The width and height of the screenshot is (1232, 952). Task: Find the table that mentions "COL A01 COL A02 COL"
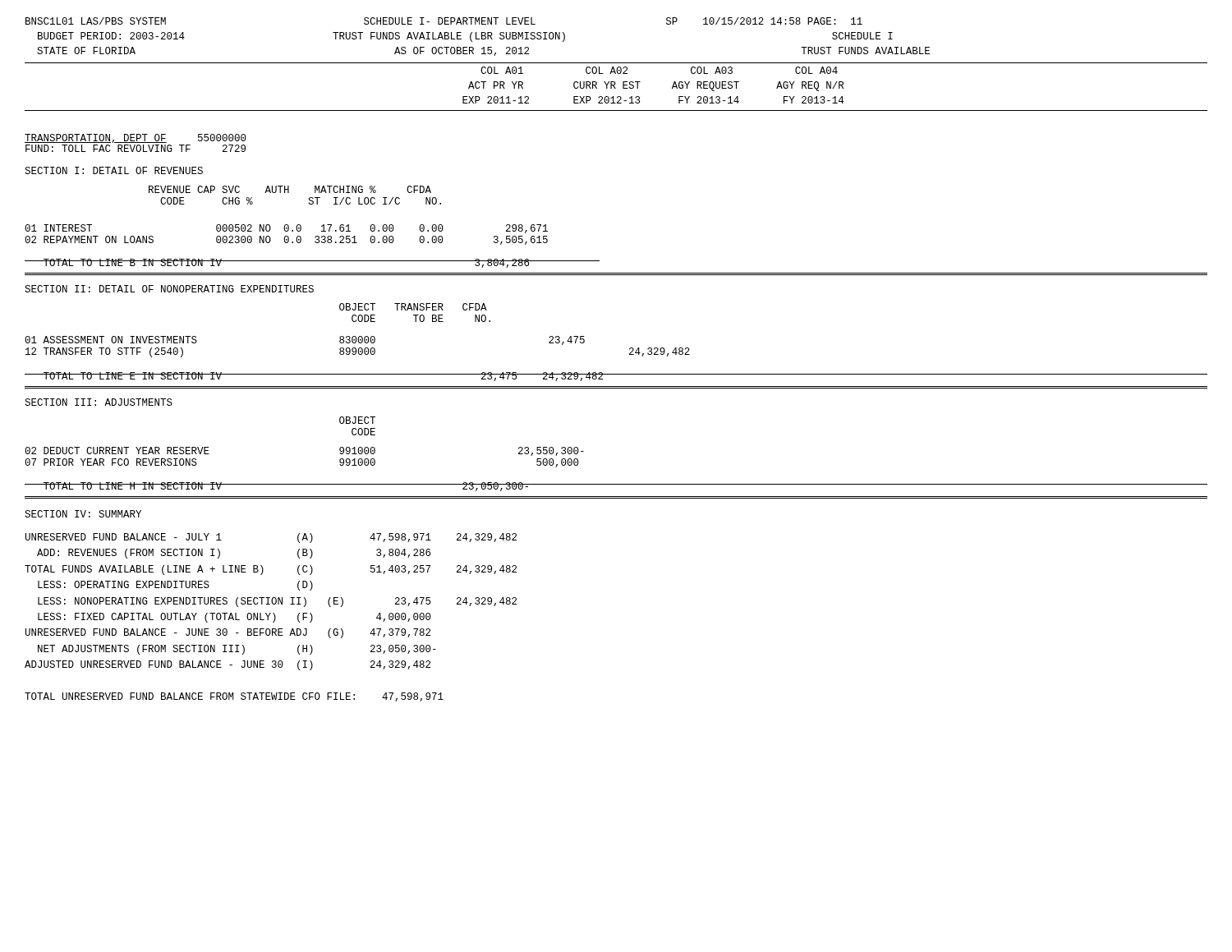616,88
